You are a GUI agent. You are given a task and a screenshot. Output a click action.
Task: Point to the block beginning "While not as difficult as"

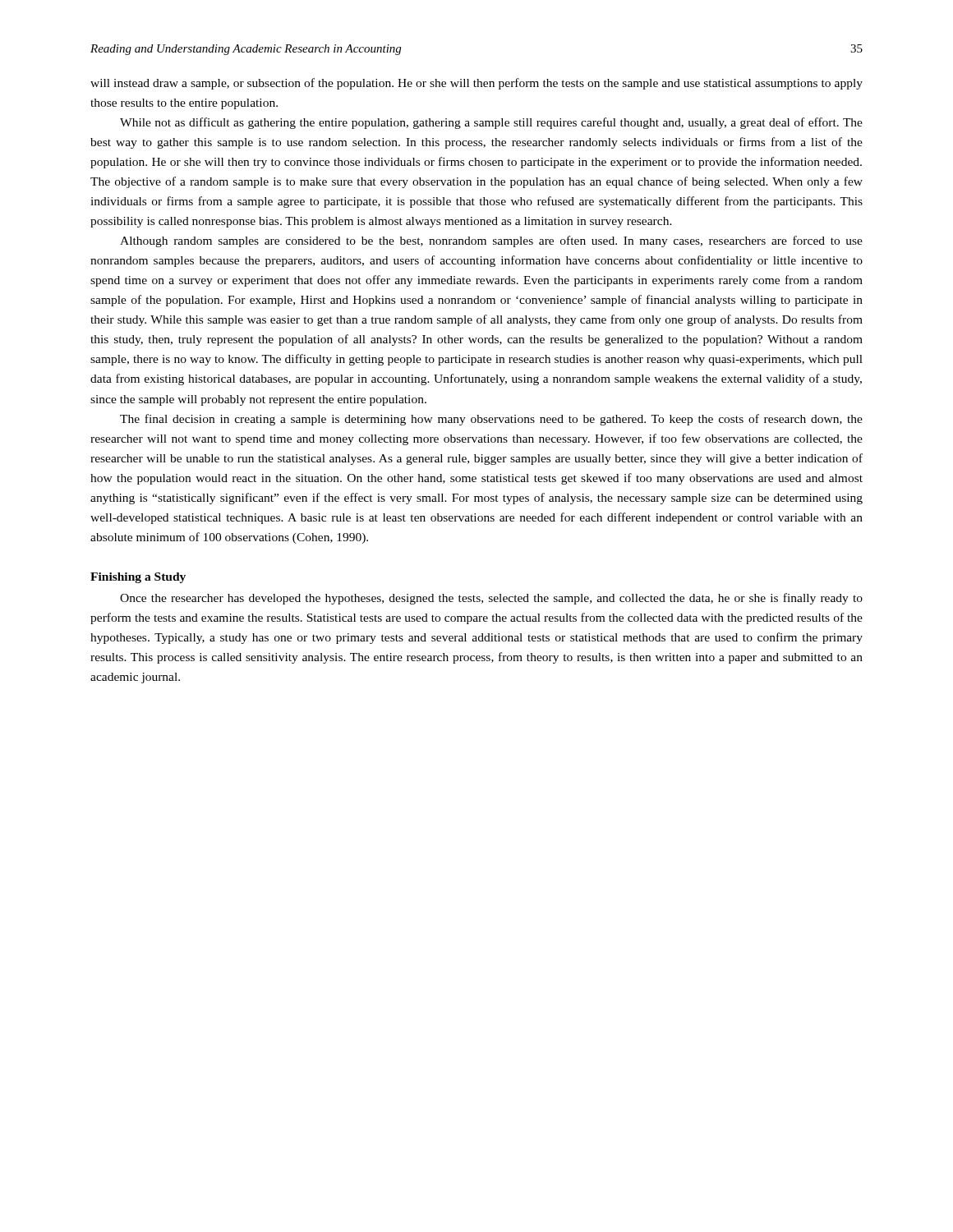tap(476, 172)
